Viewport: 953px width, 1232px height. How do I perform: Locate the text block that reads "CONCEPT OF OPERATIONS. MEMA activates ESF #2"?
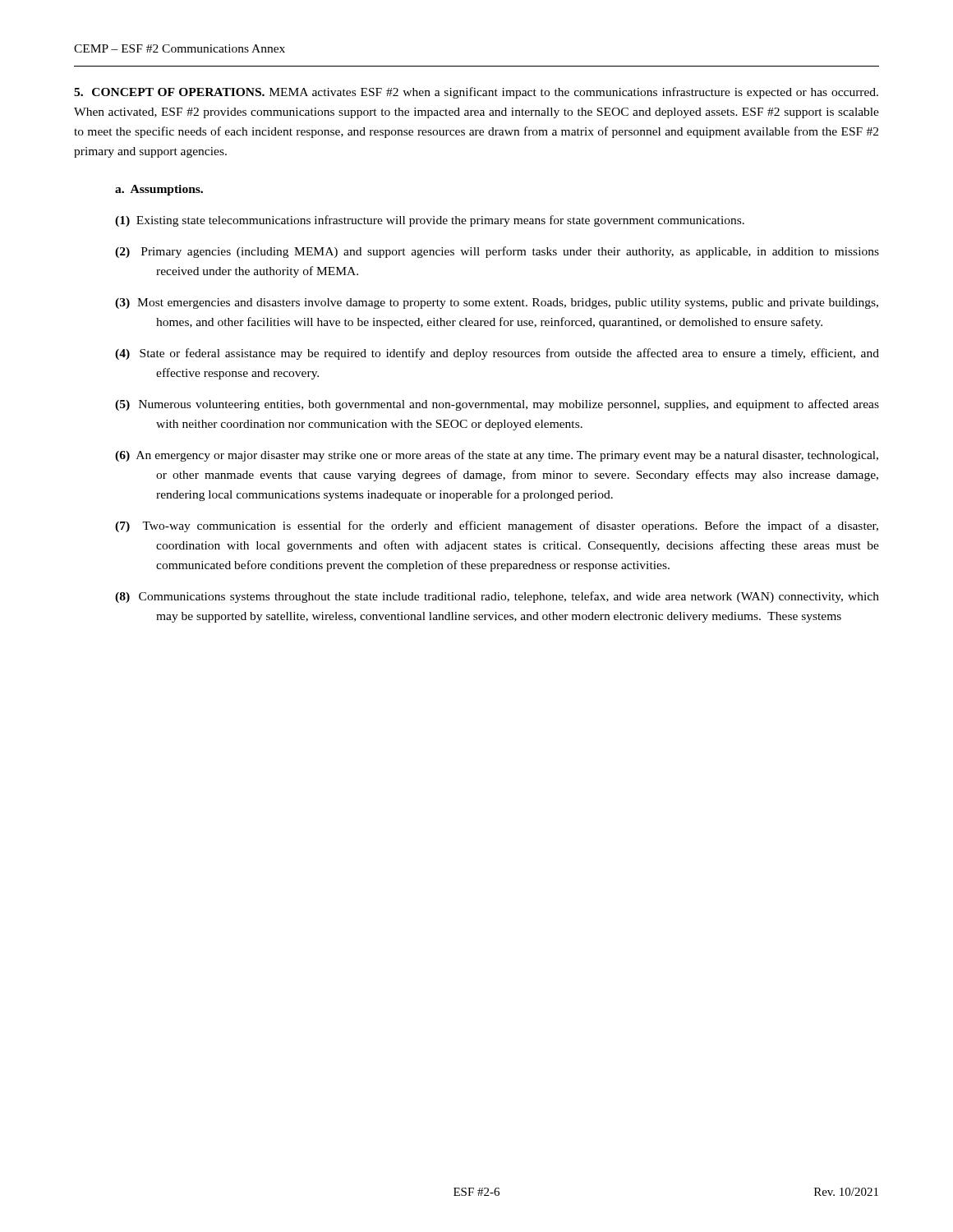[476, 122]
